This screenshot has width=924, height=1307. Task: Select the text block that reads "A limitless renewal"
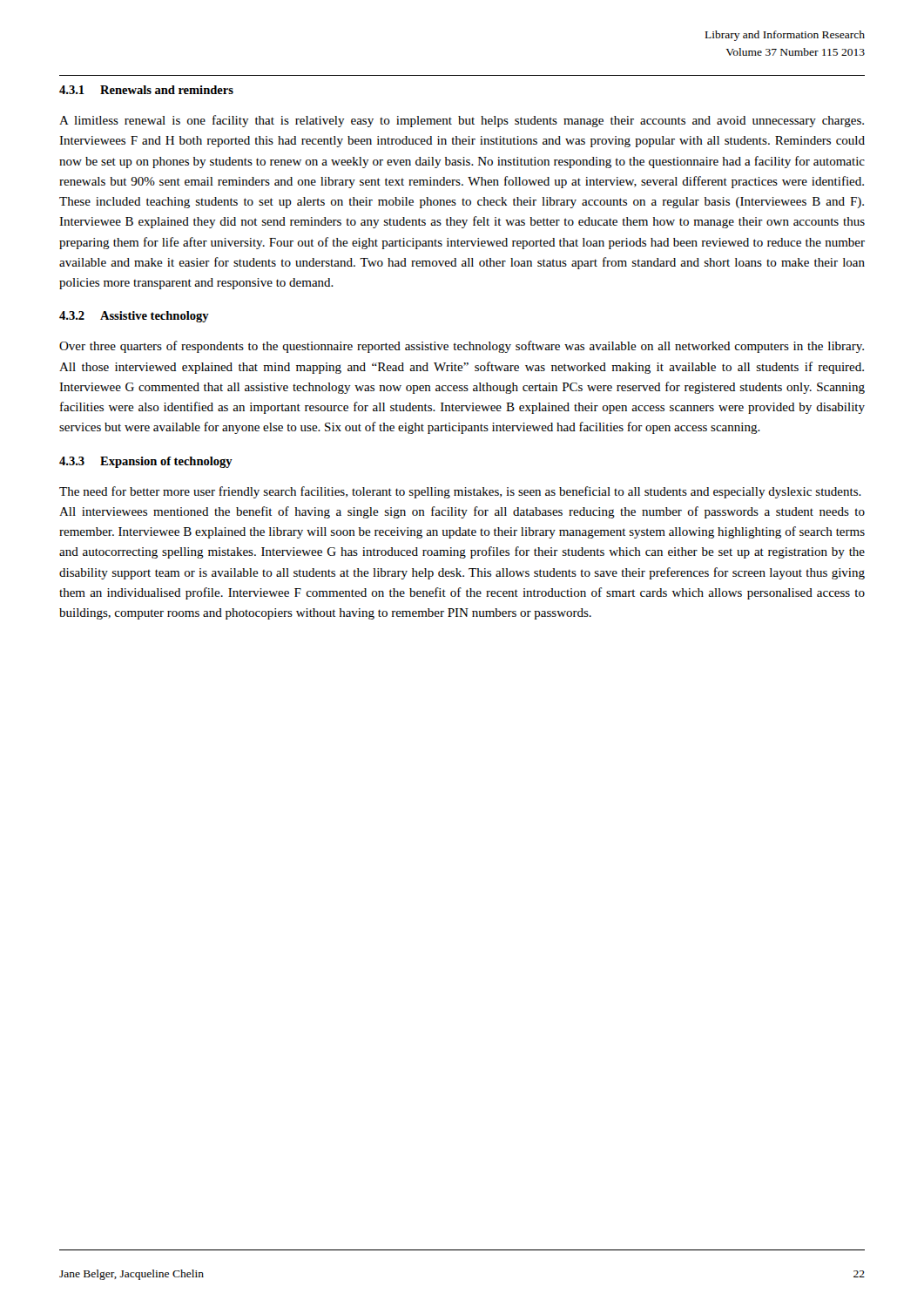click(462, 202)
